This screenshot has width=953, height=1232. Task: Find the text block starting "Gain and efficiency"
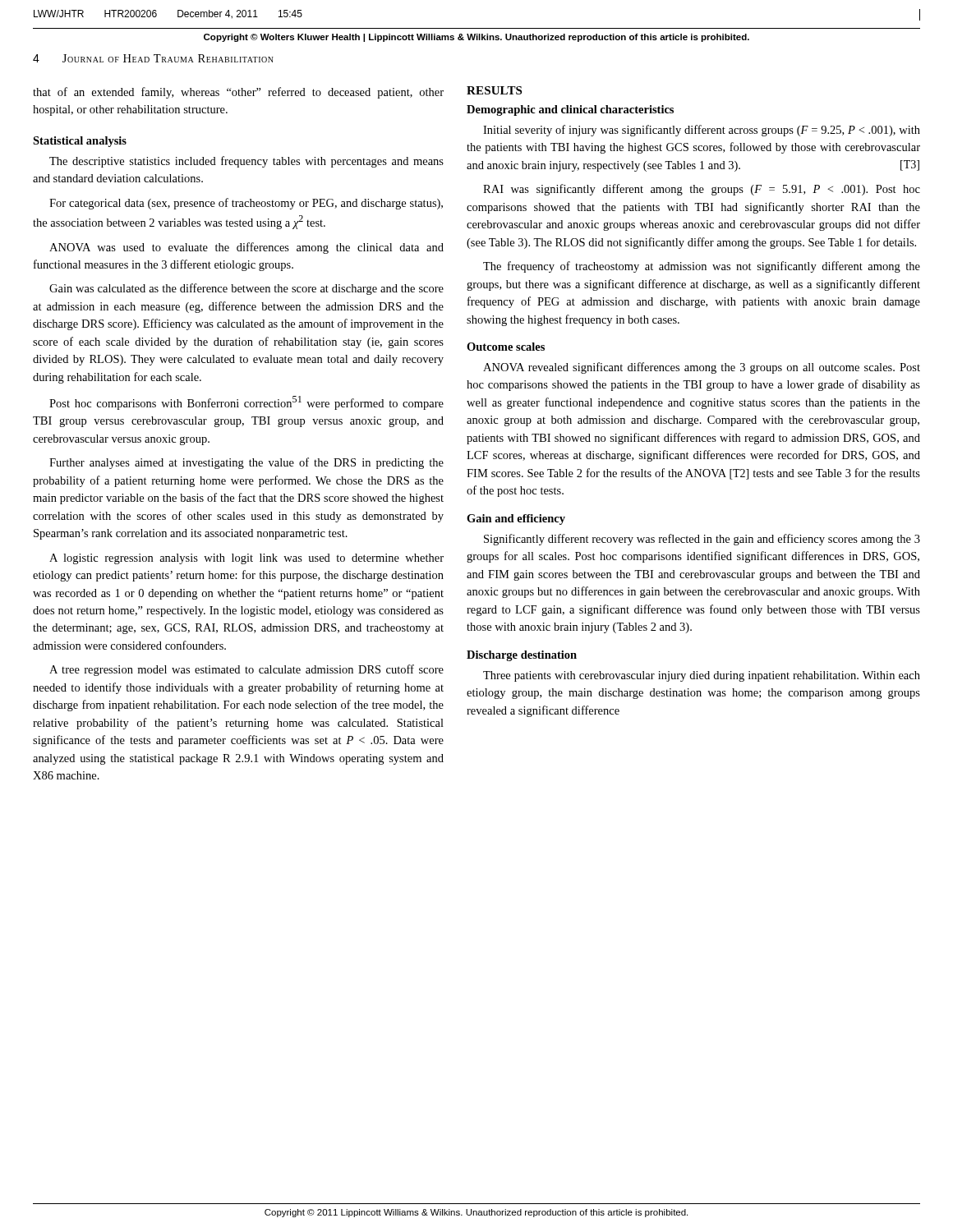pos(516,518)
